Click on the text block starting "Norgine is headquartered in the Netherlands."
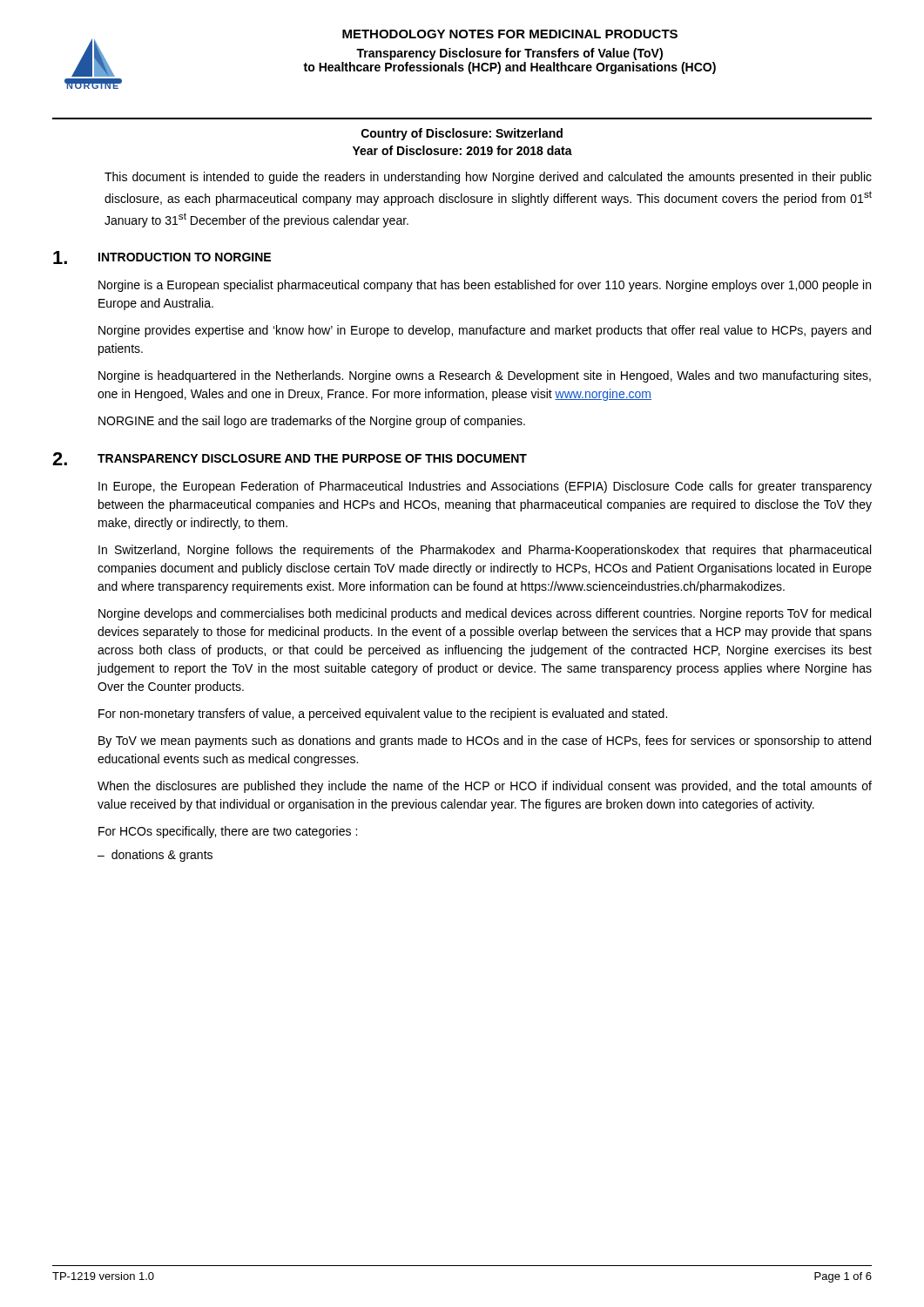The height and width of the screenshot is (1307, 924). (485, 385)
